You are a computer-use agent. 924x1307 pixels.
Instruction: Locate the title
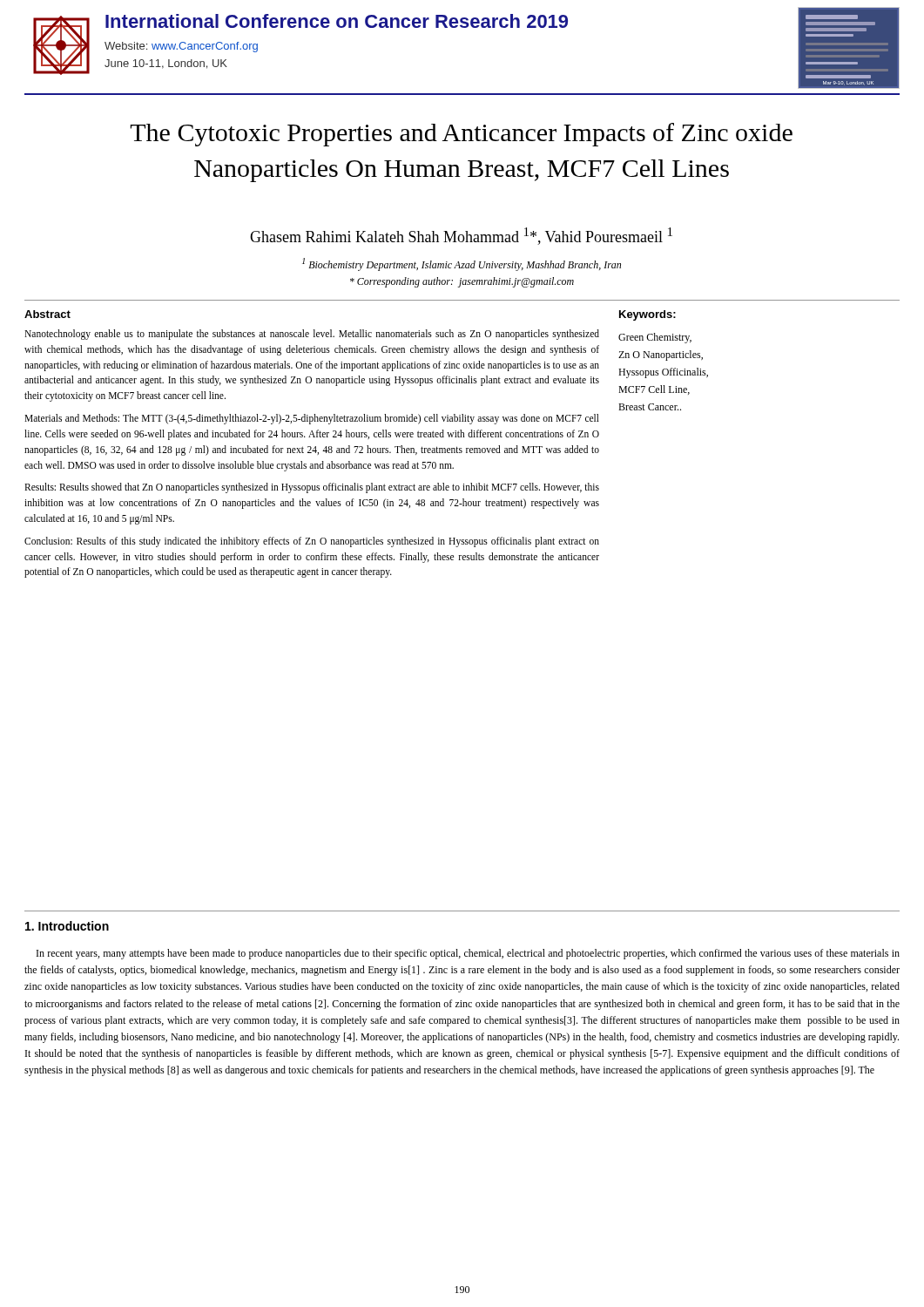462,150
